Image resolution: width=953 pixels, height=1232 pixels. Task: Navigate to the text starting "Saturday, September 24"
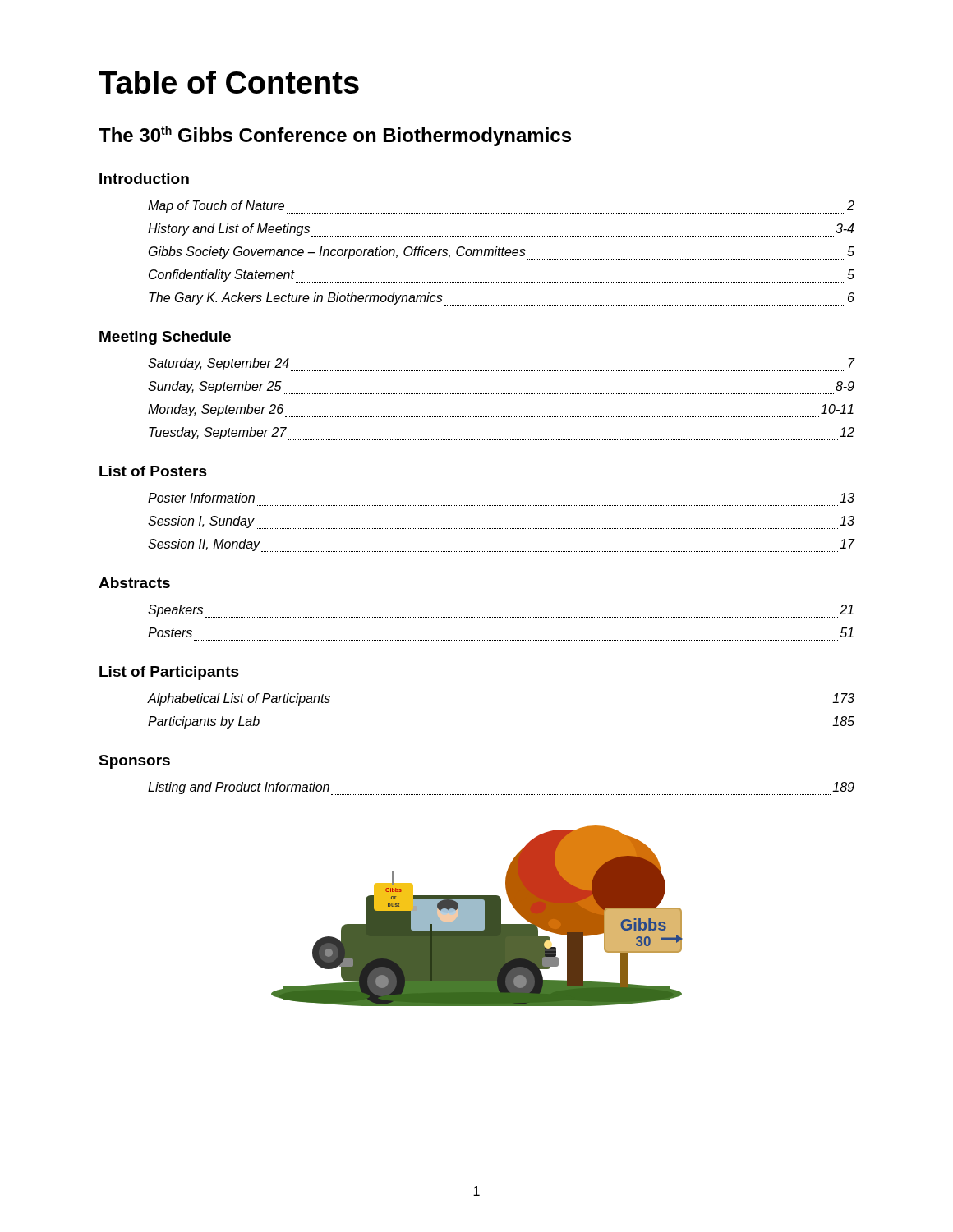click(501, 364)
